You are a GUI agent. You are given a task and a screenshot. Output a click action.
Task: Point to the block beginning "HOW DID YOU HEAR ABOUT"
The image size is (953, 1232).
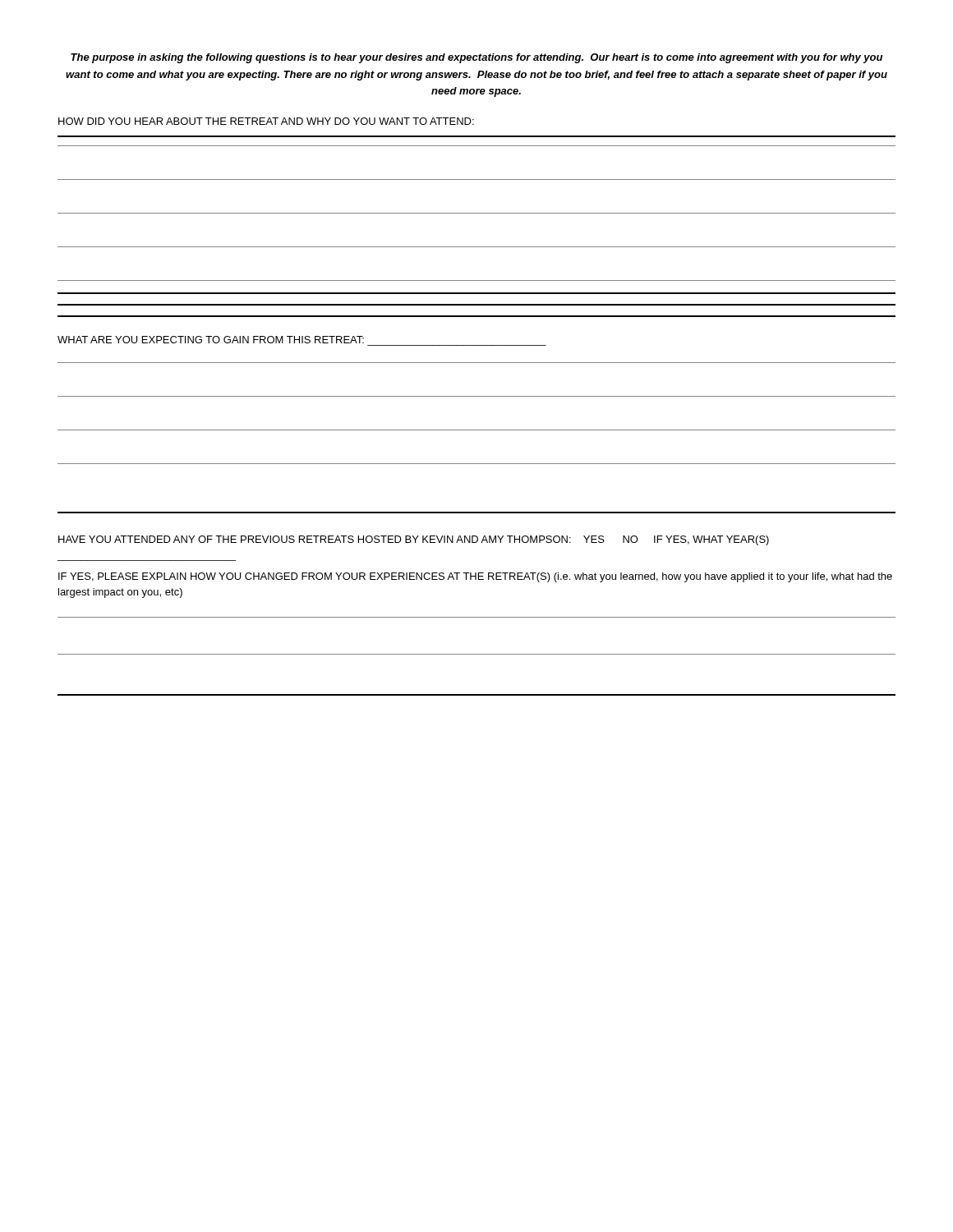(266, 121)
